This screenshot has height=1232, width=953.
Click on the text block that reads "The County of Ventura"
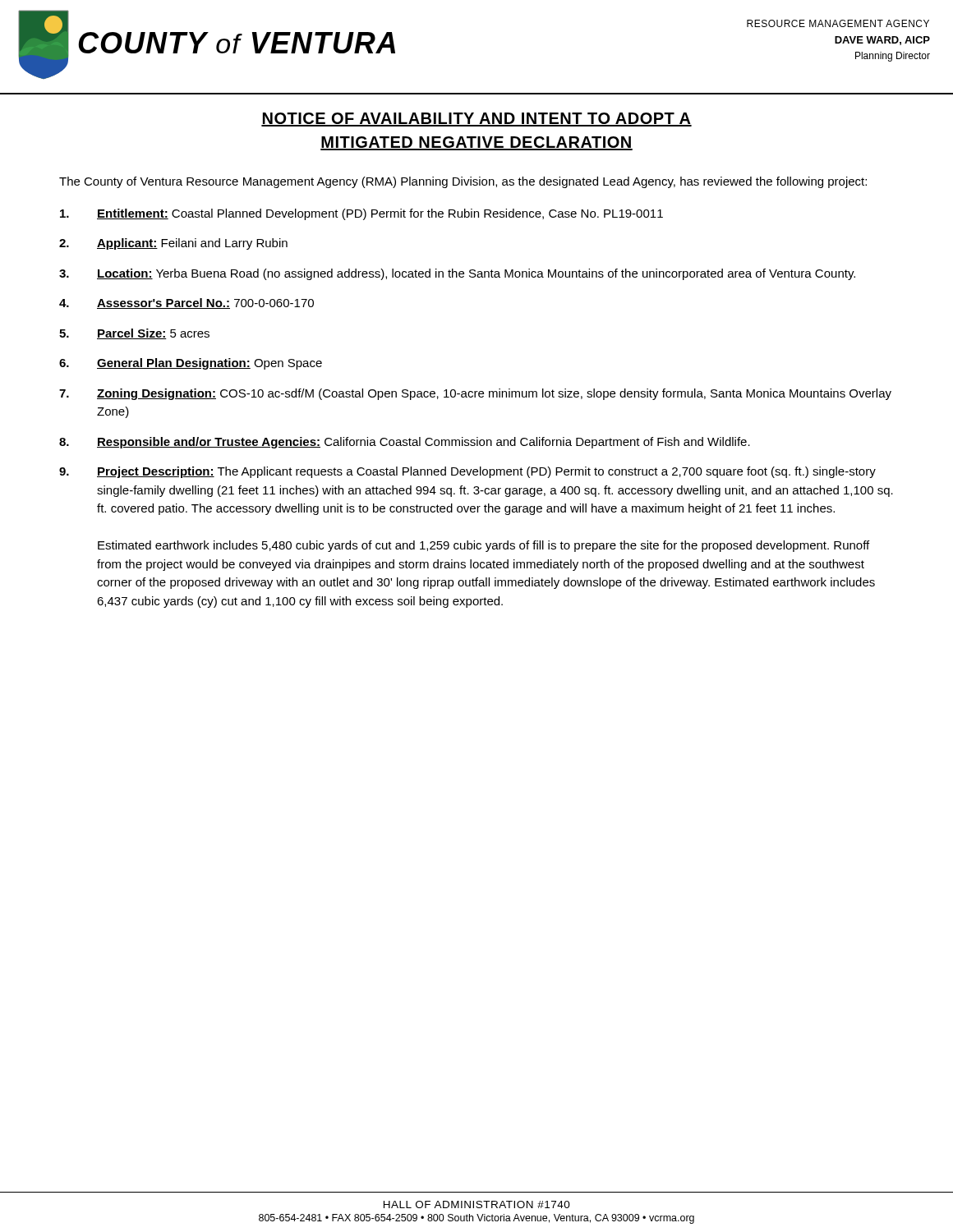pos(464,181)
